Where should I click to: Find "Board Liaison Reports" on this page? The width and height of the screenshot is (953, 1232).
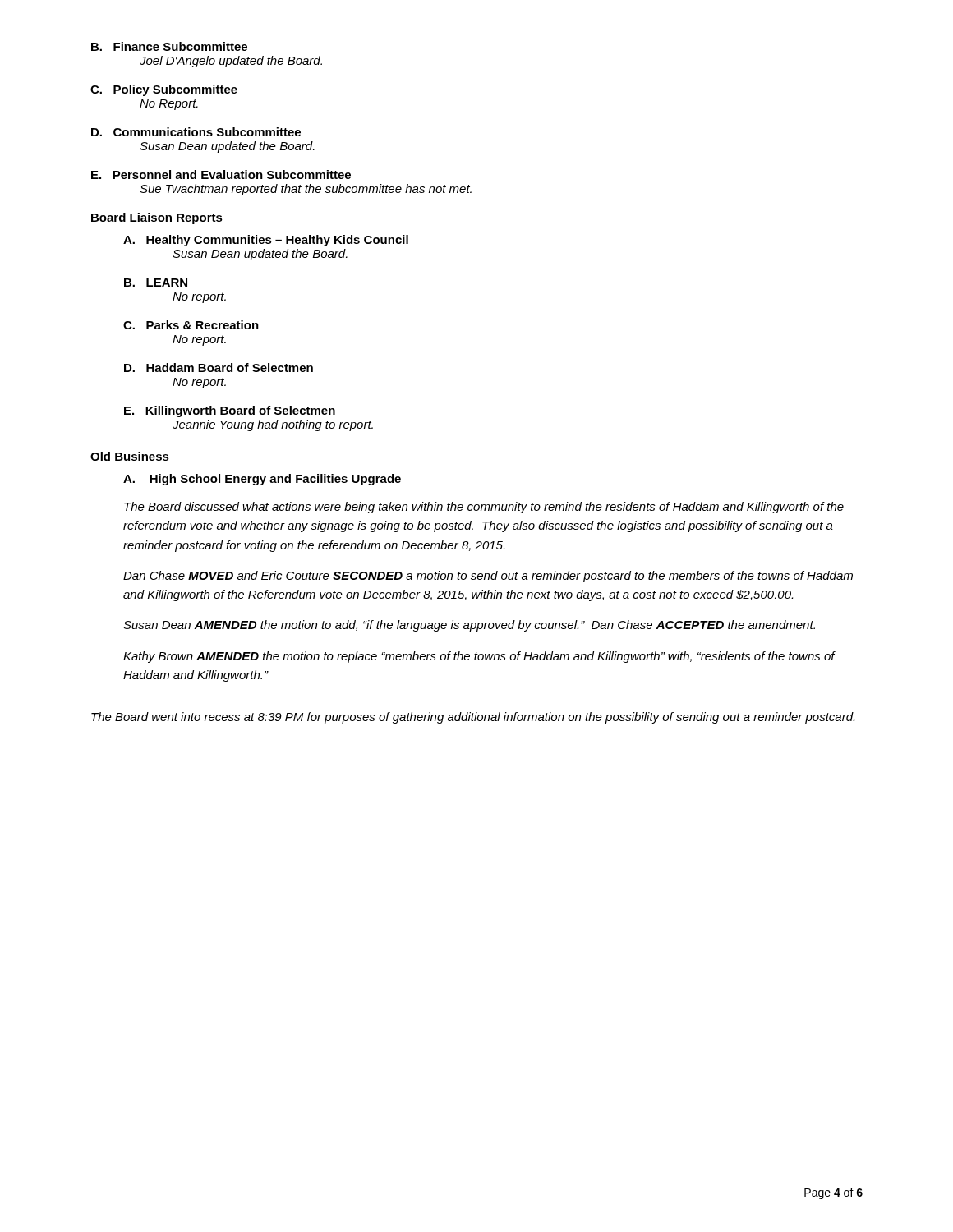156,217
